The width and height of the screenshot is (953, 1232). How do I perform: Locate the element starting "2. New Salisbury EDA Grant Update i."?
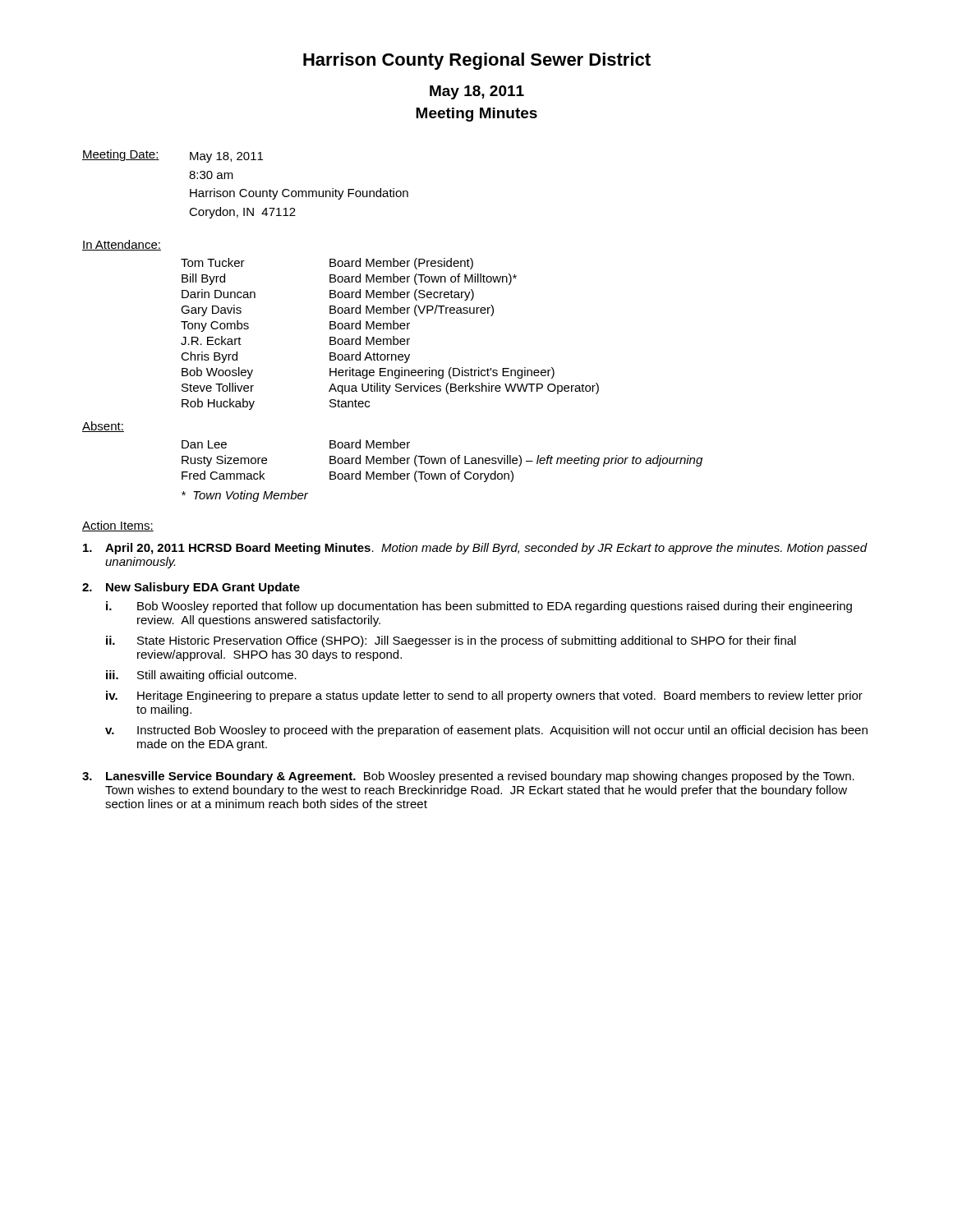(191, 588)
